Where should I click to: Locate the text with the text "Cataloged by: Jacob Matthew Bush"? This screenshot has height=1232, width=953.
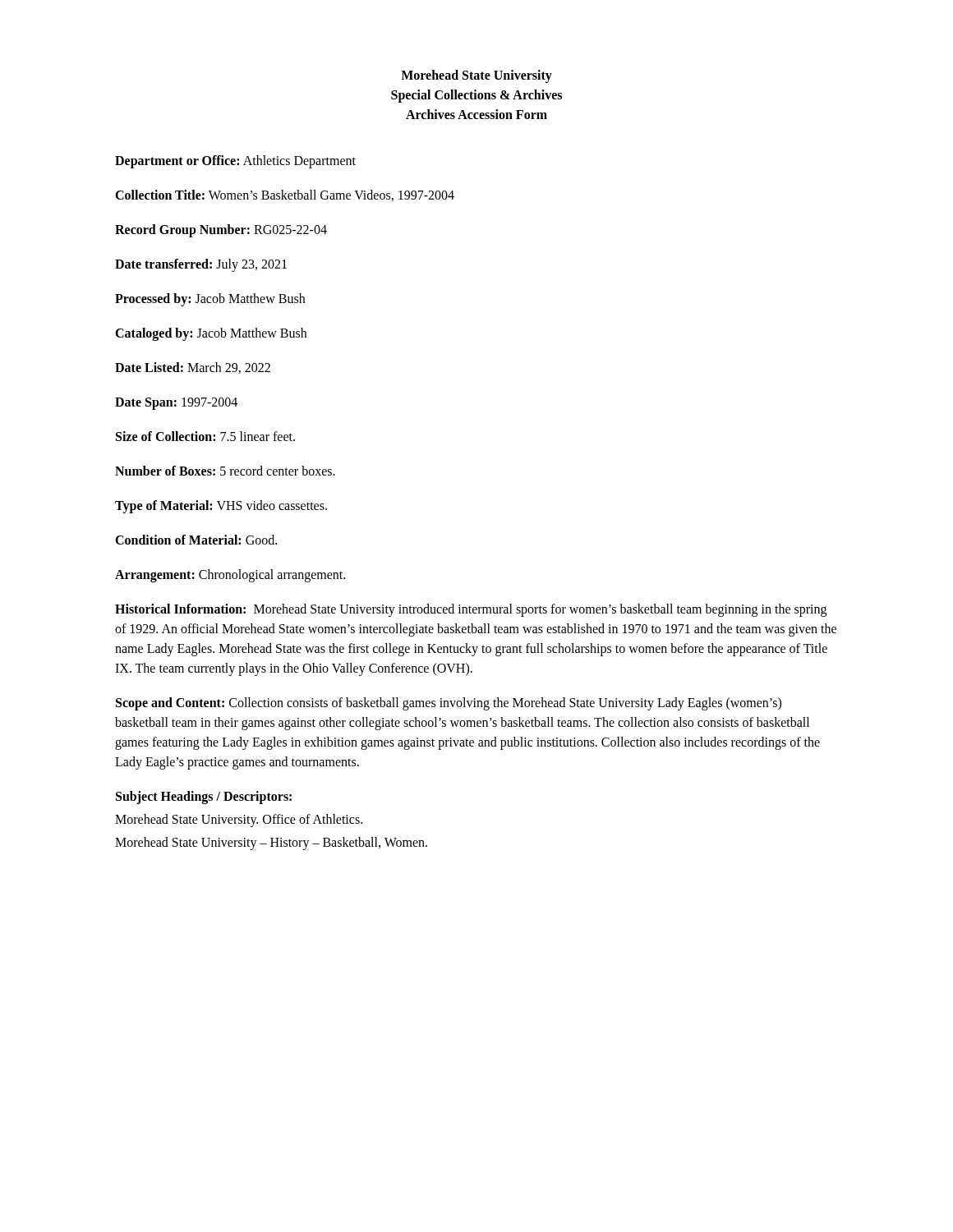click(211, 333)
